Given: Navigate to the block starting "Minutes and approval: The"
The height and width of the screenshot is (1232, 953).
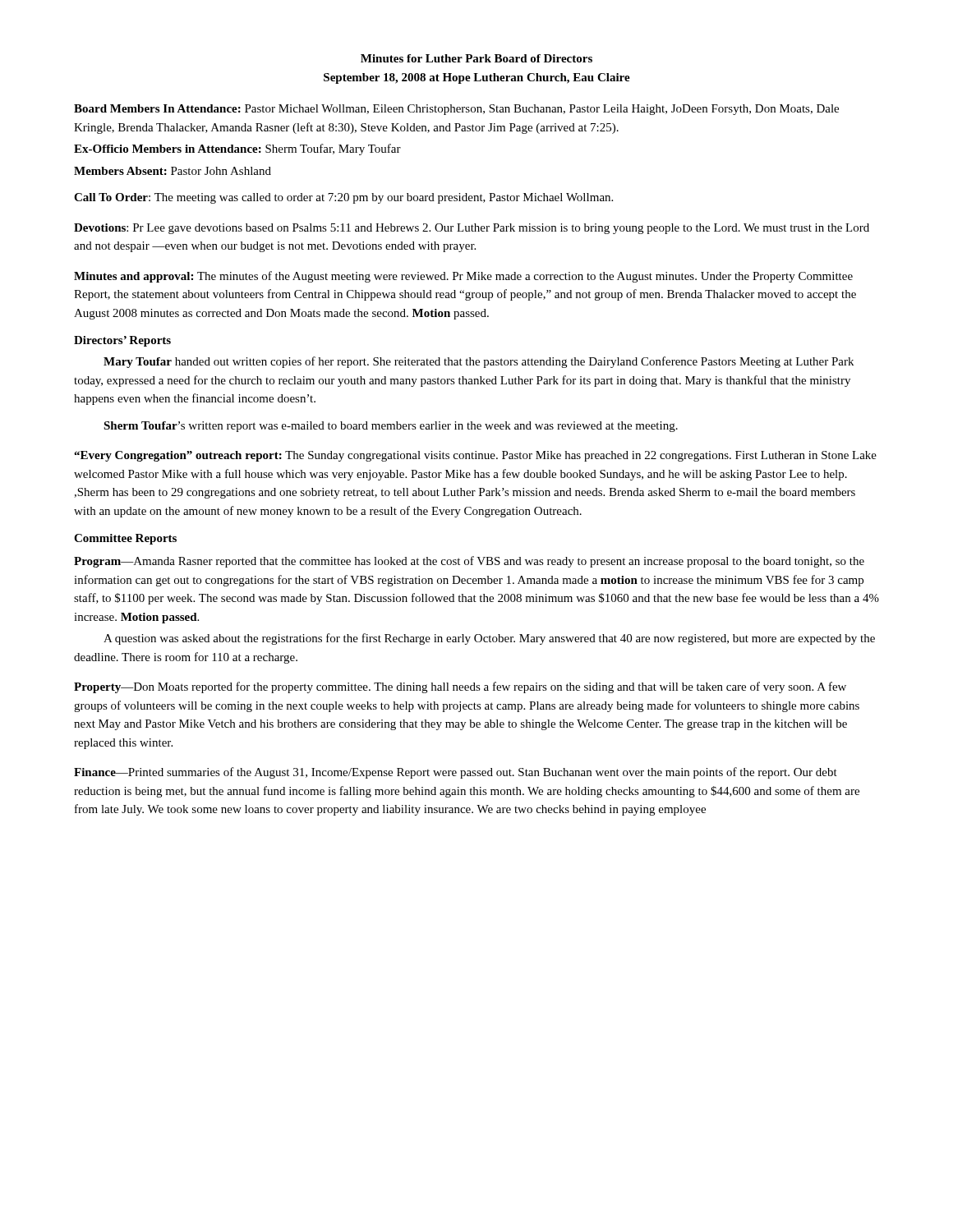Looking at the screenshot, I should point(476,294).
